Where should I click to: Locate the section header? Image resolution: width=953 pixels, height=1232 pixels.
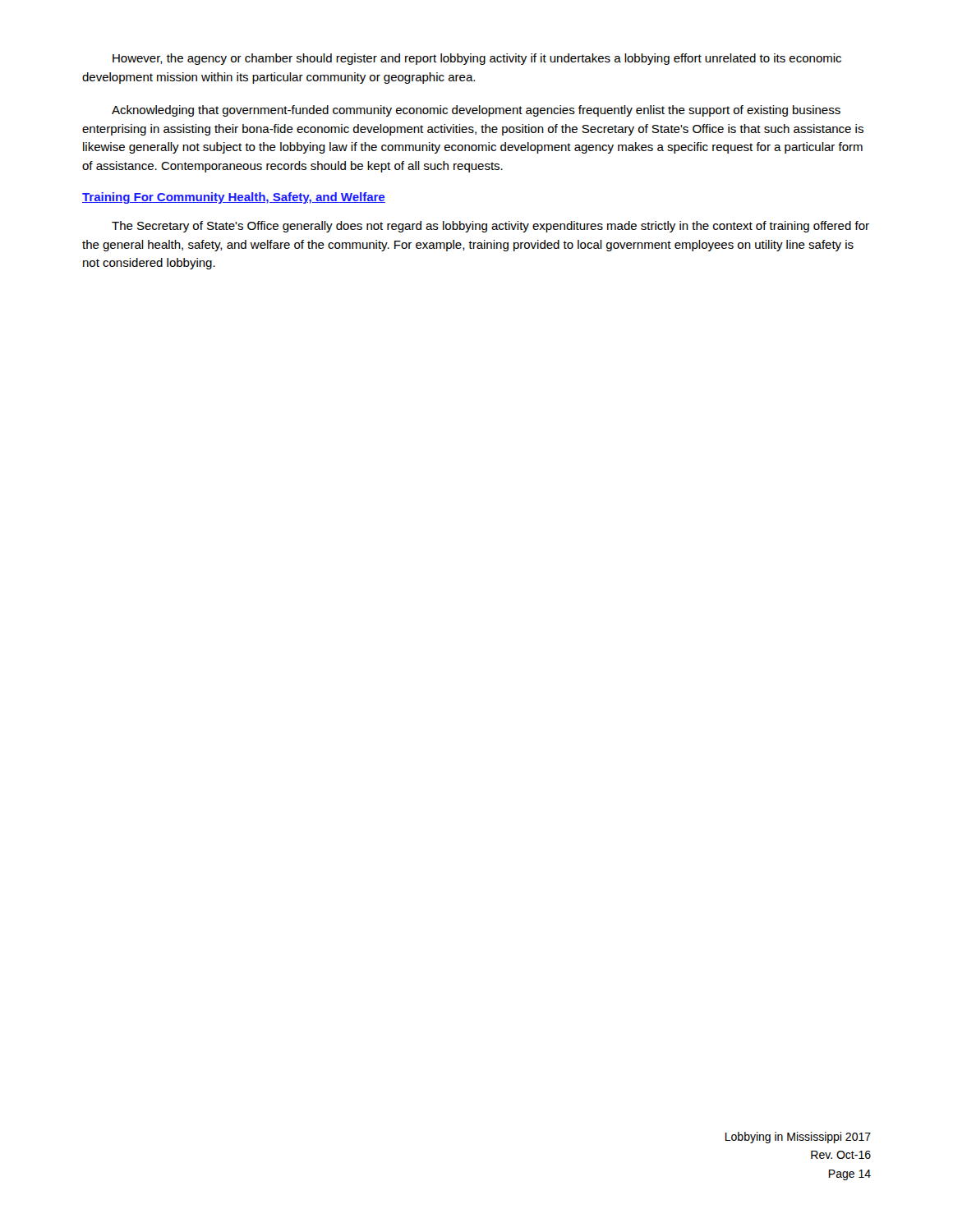click(x=234, y=197)
